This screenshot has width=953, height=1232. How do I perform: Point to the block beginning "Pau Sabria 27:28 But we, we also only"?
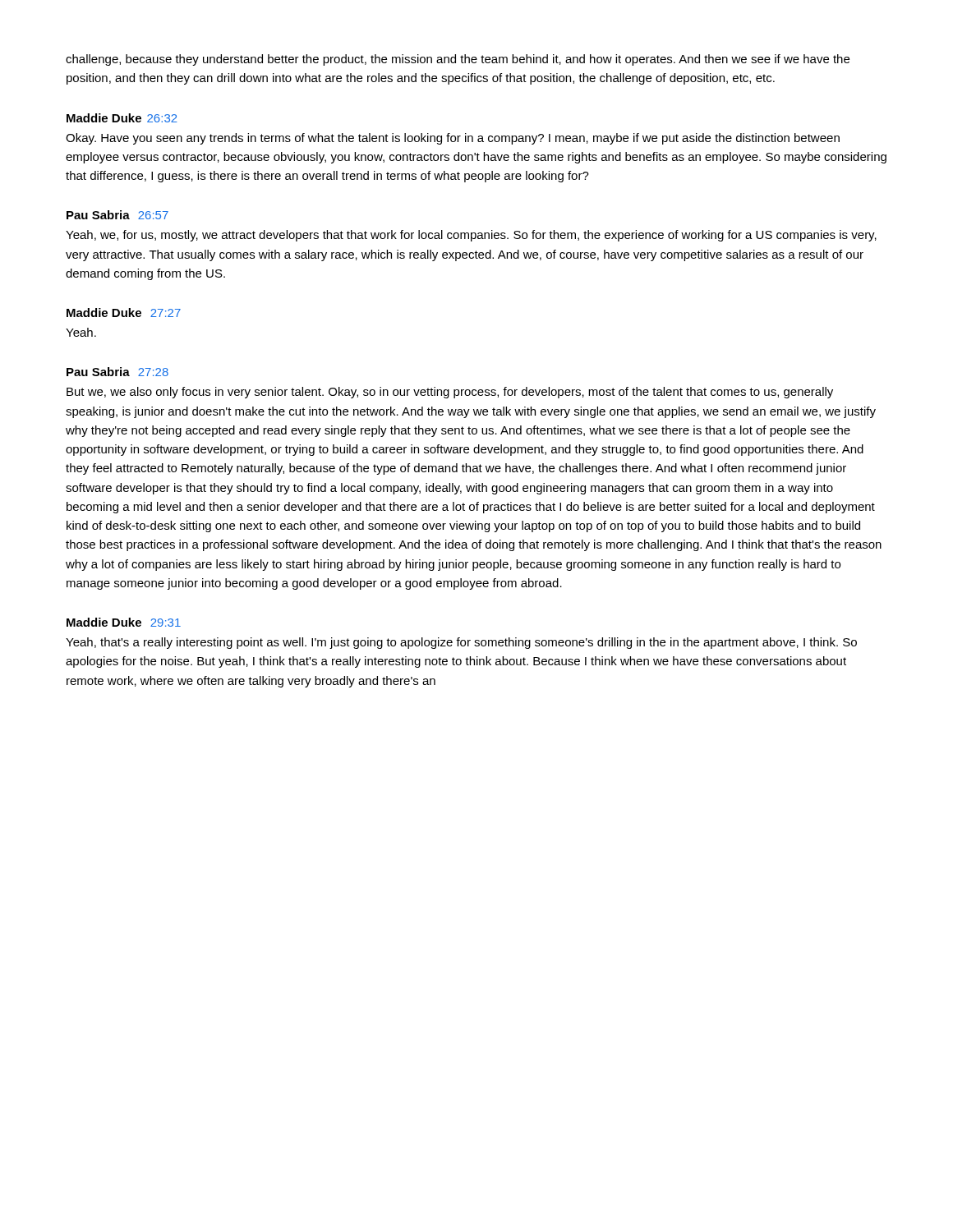coord(476,479)
